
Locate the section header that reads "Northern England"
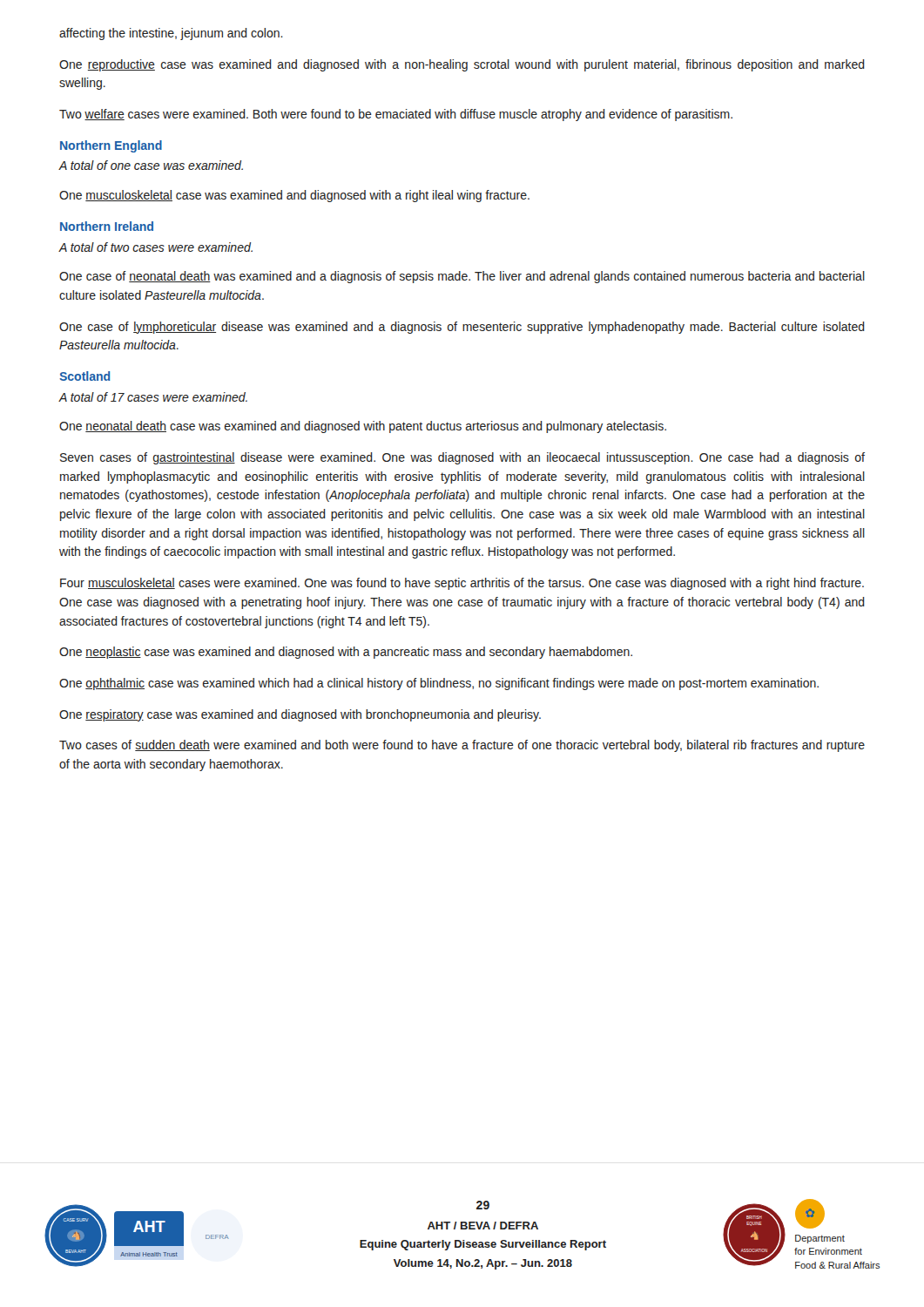111,146
